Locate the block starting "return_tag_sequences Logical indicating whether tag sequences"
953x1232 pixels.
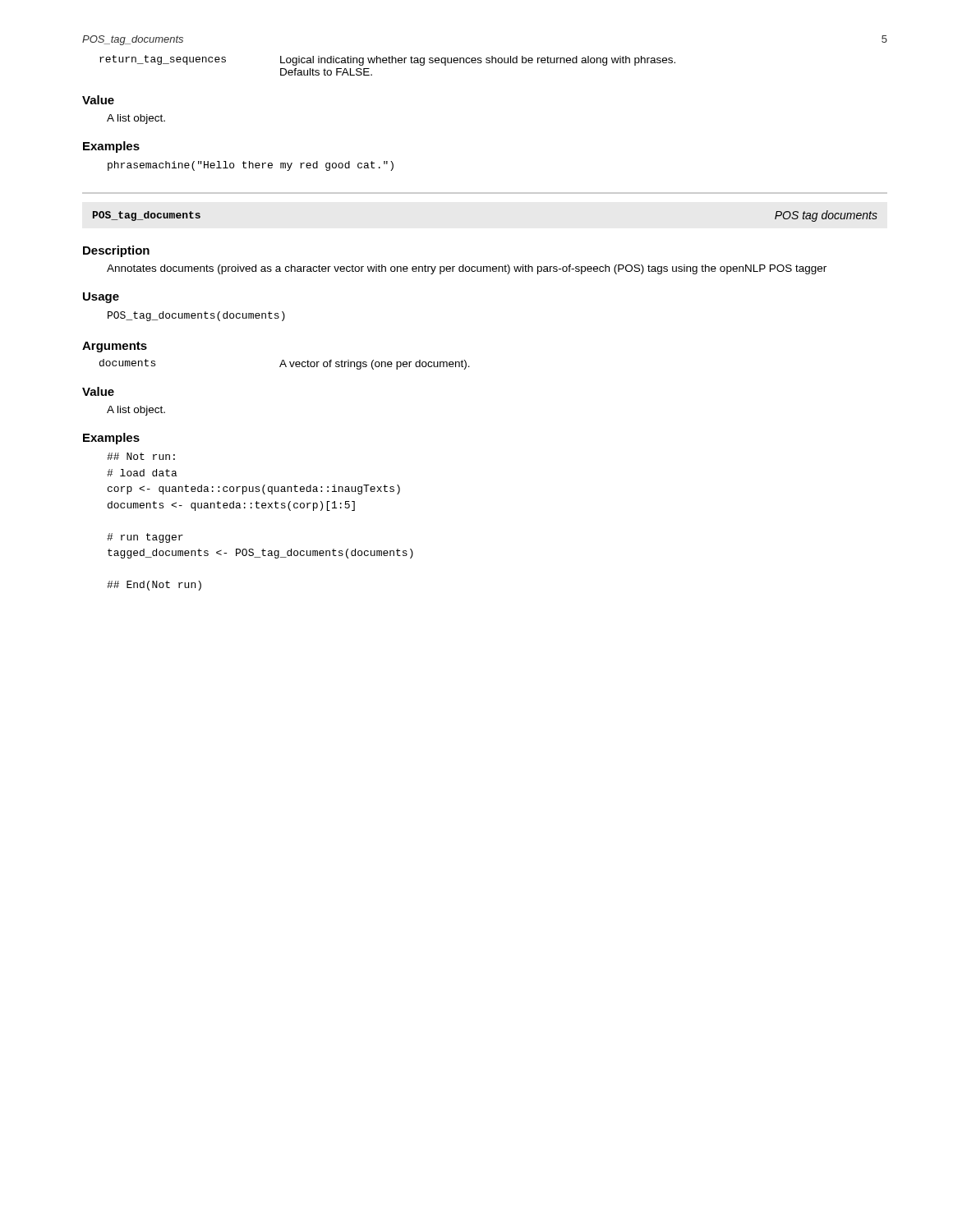click(493, 66)
